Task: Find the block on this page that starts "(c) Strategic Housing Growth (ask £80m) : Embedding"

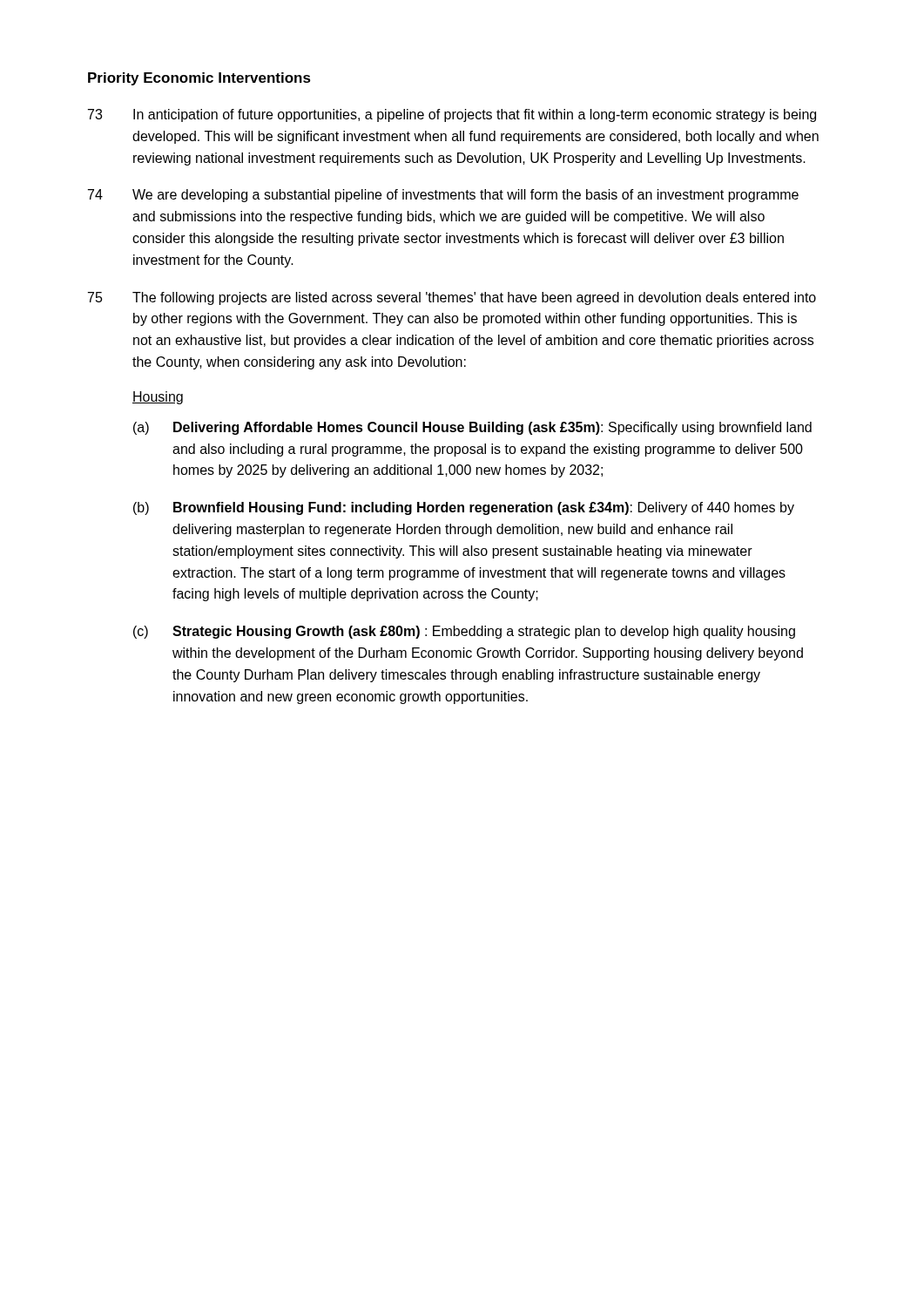Action: 476,665
